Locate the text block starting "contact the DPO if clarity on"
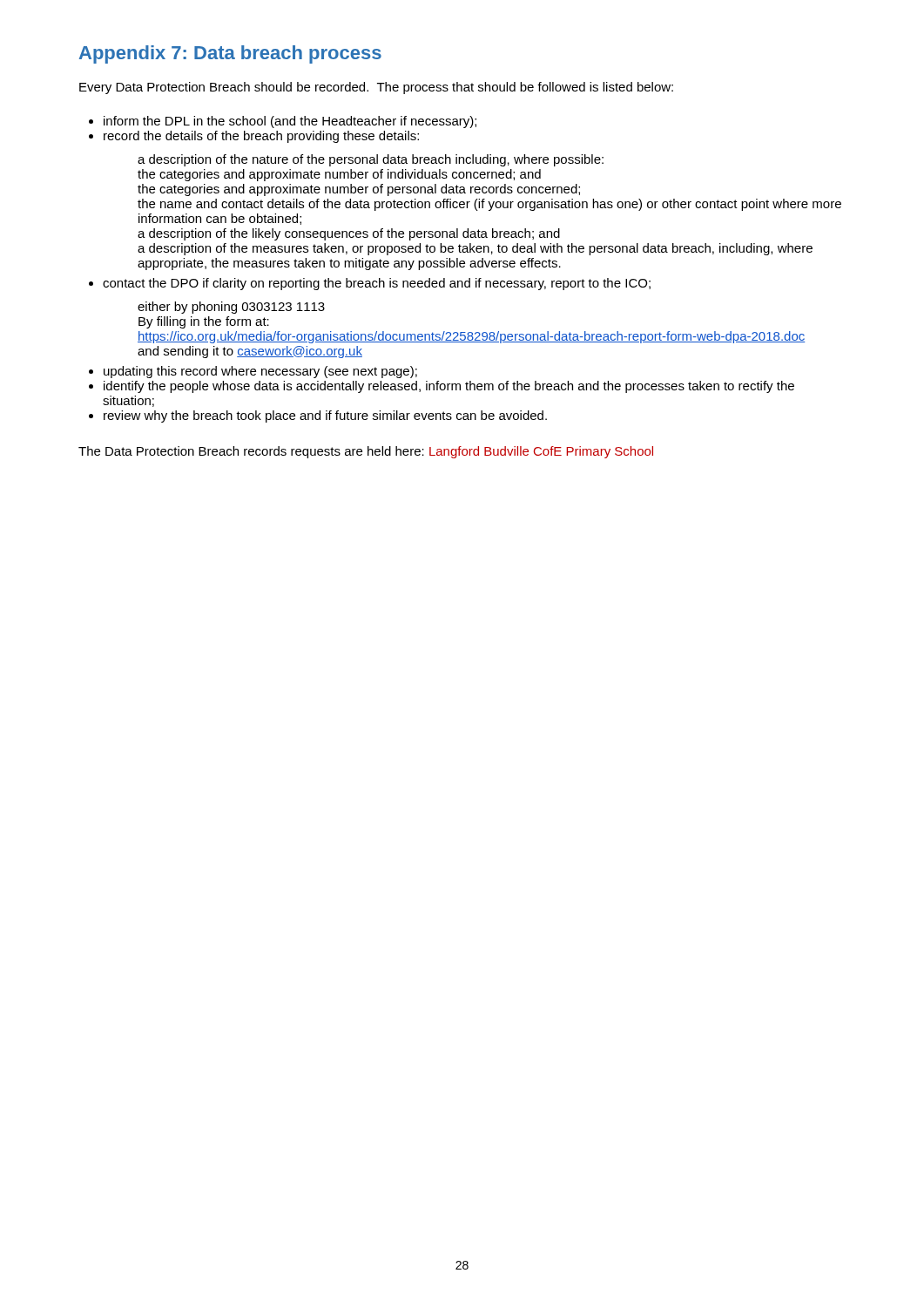Viewport: 924px width, 1307px height. 377,284
